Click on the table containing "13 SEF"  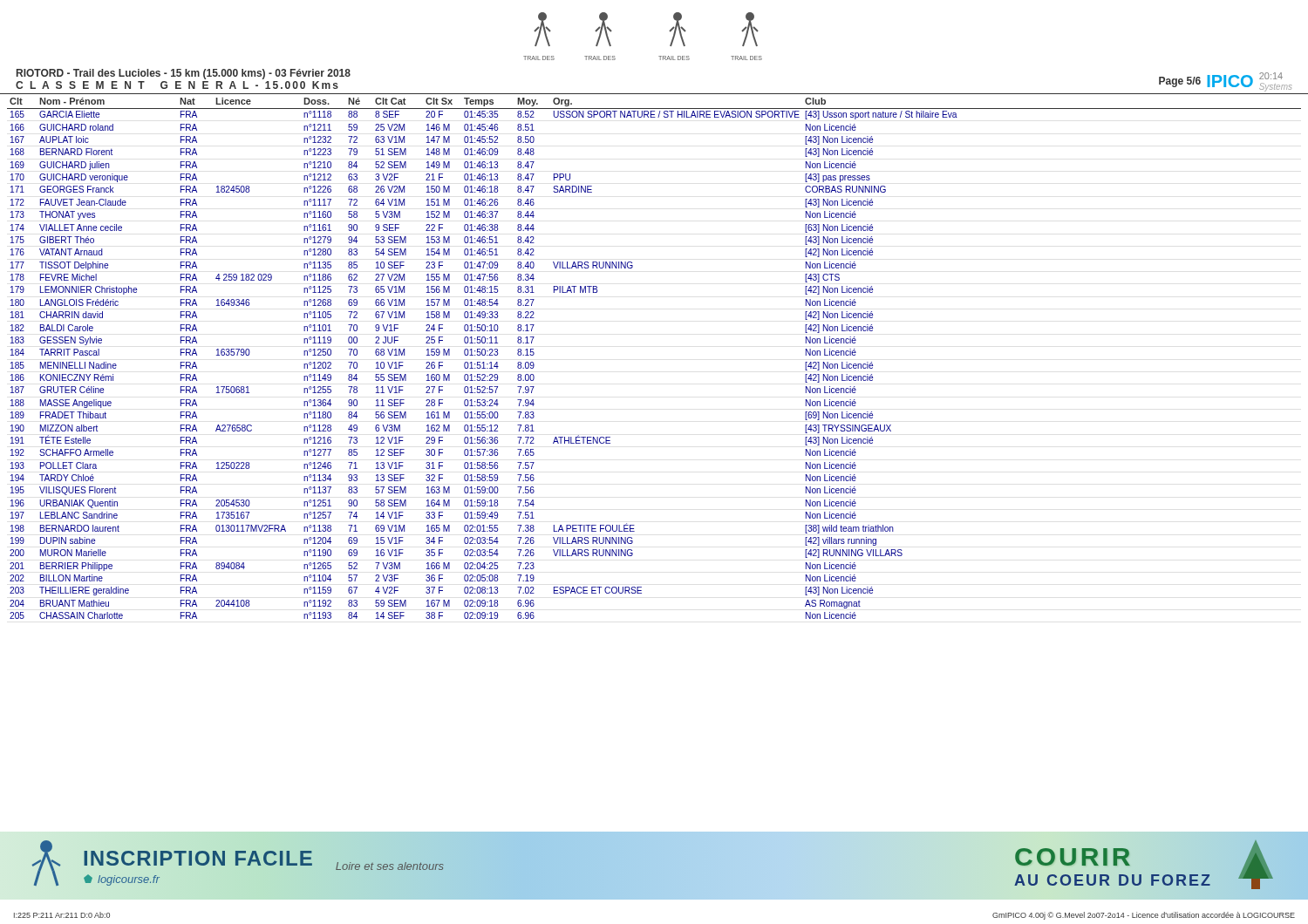pos(654,358)
